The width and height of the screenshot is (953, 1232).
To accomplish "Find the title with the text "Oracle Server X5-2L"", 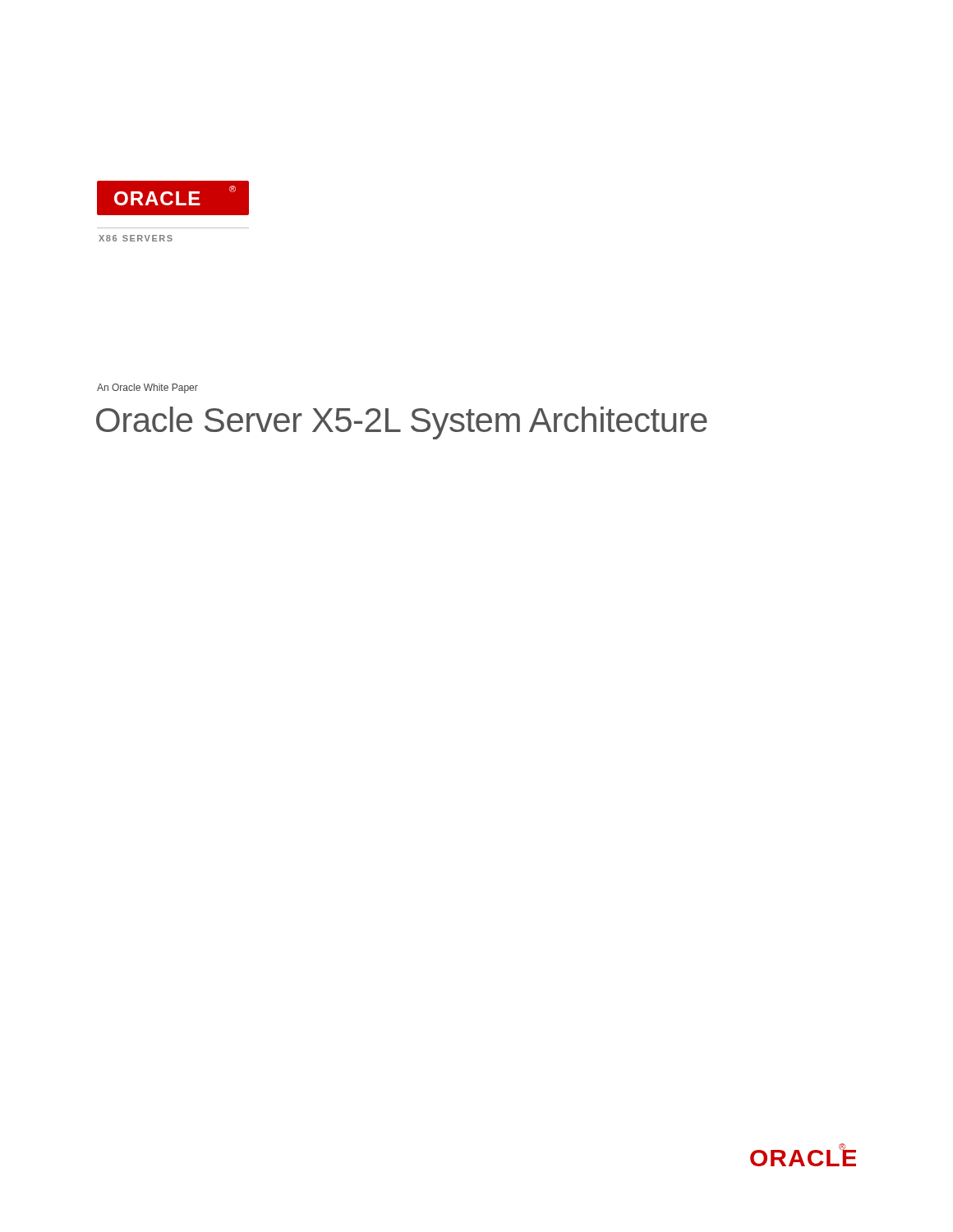I will coord(401,420).
